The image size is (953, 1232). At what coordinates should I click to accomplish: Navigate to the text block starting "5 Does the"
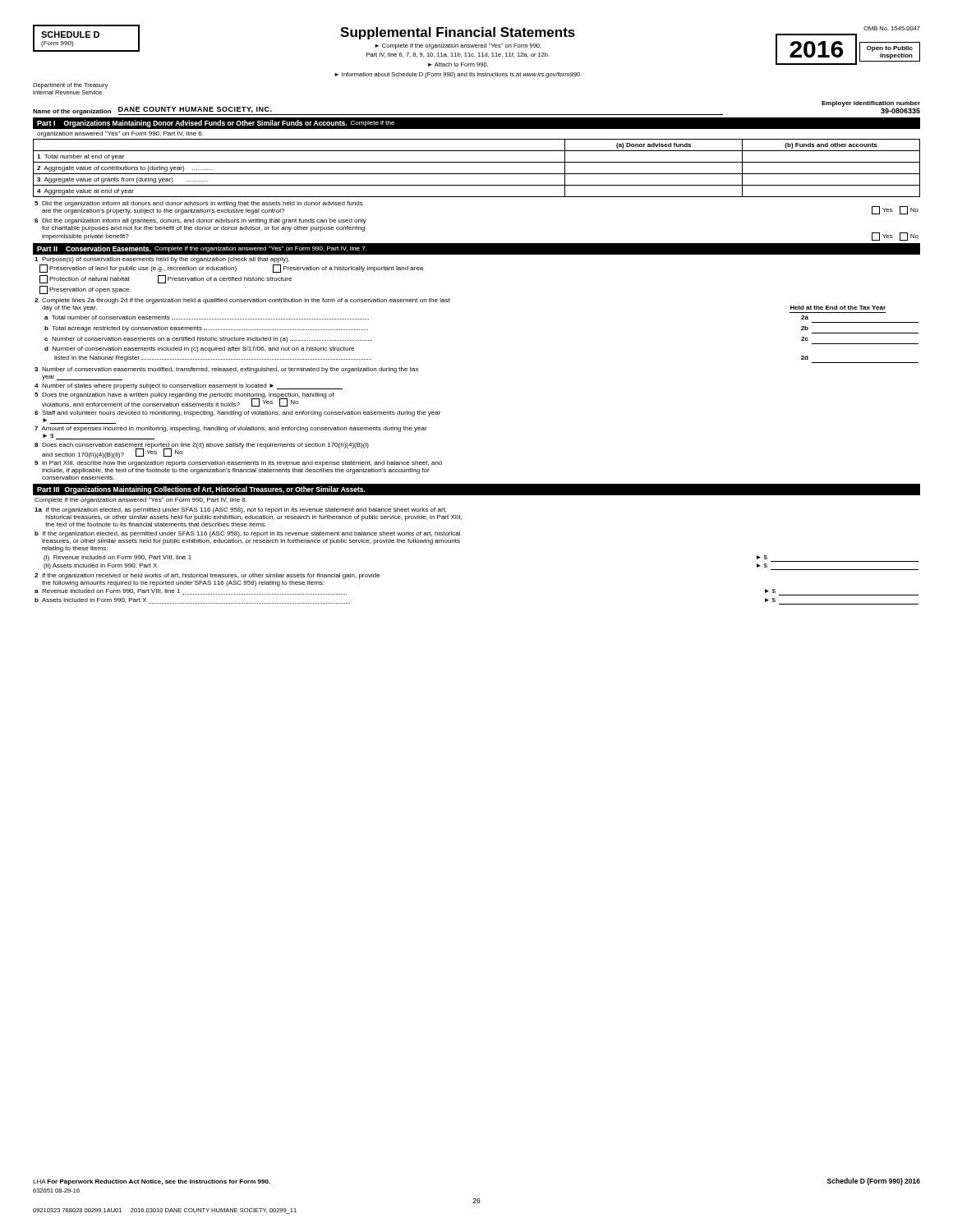(x=184, y=399)
